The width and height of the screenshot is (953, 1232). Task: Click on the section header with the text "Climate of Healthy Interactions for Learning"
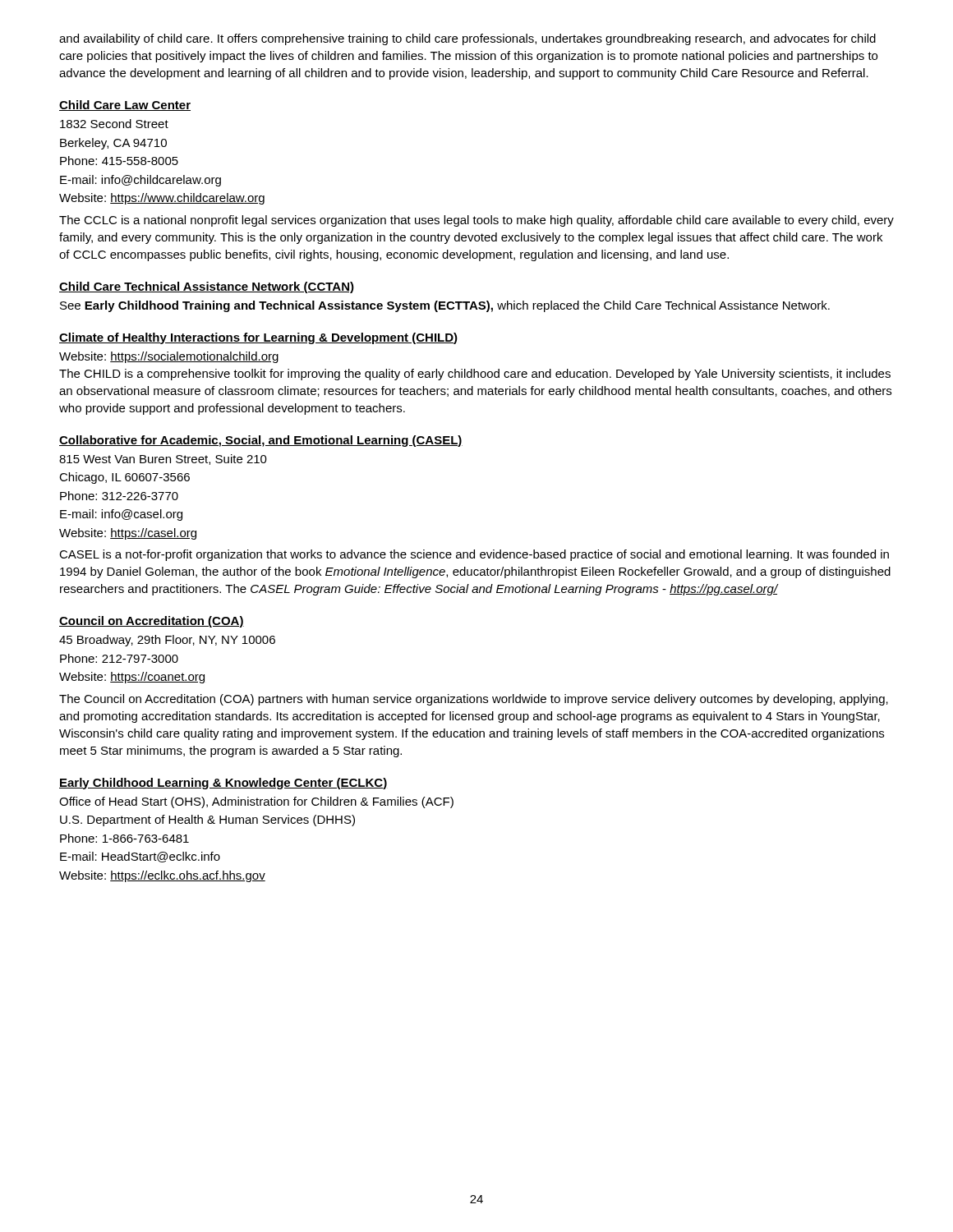point(258,337)
